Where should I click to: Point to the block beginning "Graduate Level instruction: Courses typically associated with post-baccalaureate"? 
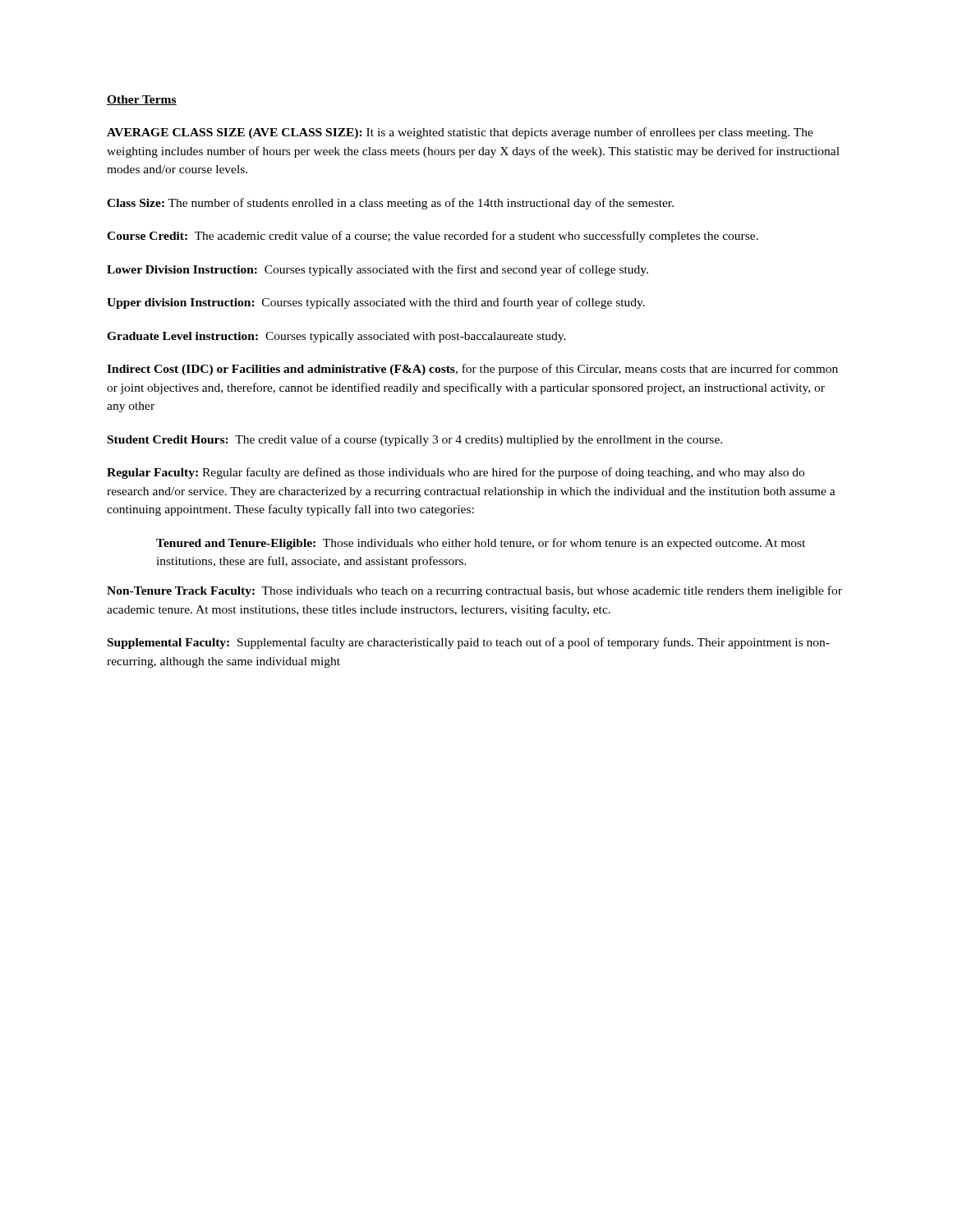tap(476, 336)
